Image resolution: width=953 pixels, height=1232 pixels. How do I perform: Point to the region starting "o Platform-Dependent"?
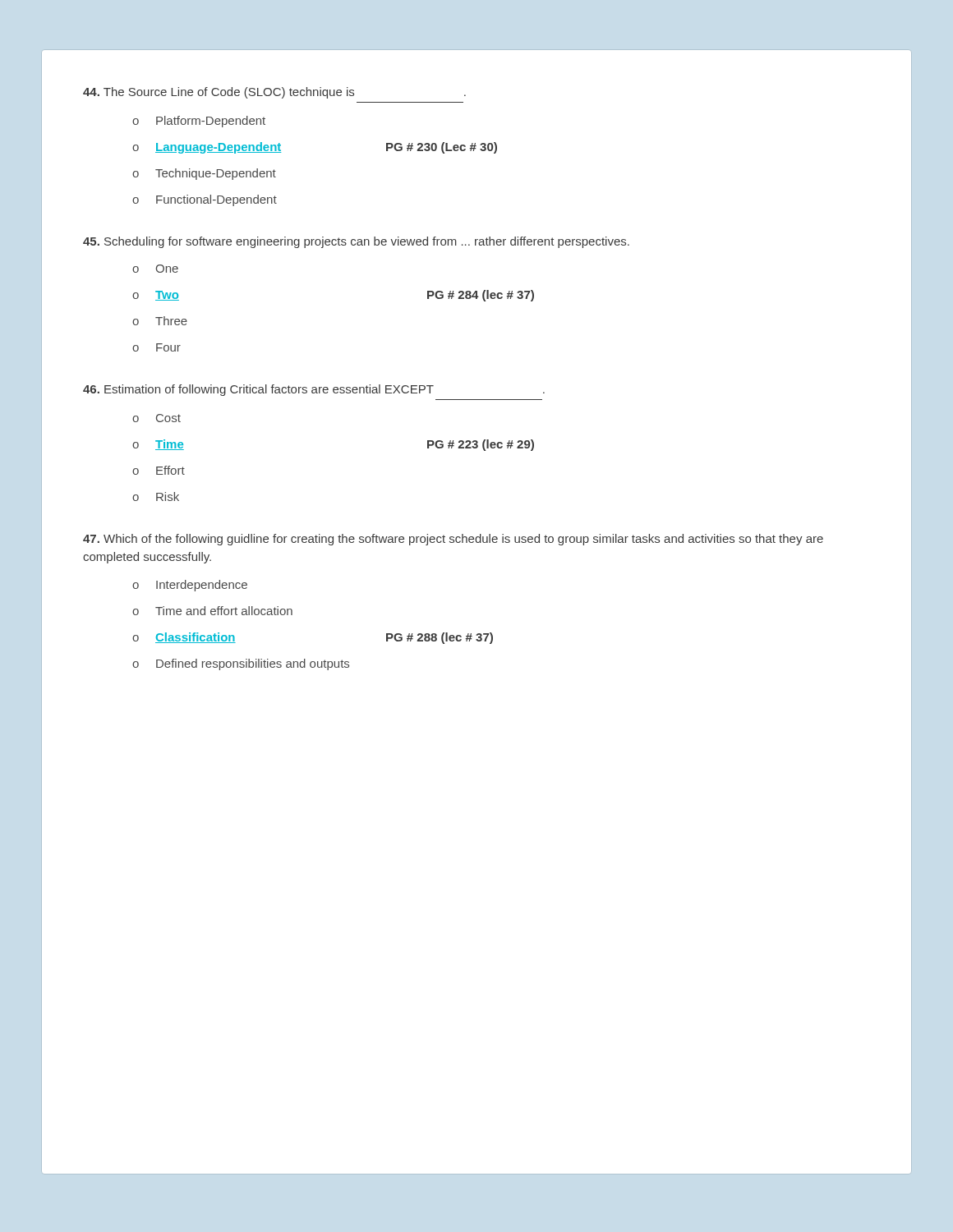coord(226,120)
